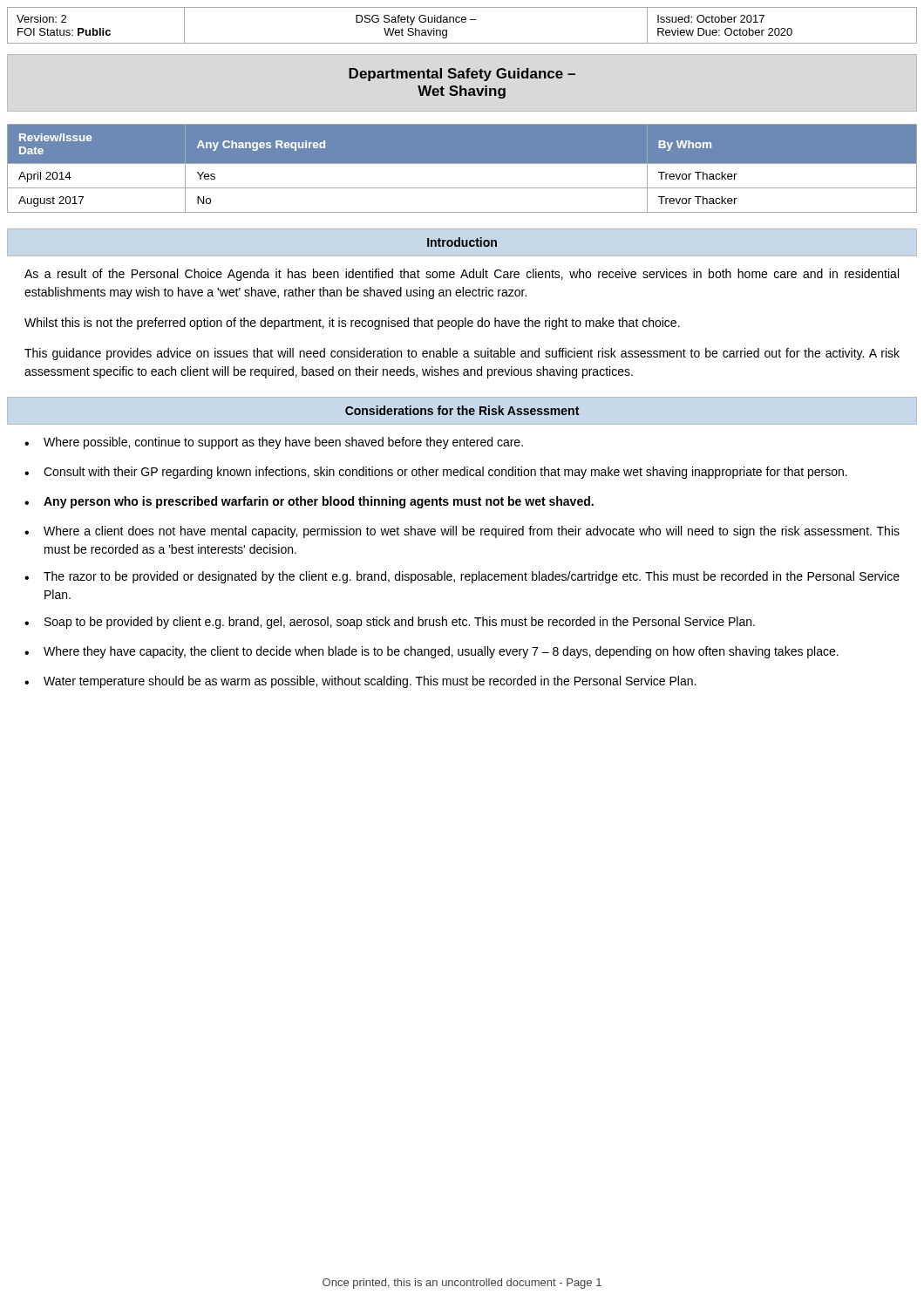Click on the list item that reads "• Soap to be provided by"
This screenshot has width=924, height=1308.
tap(462, 624)
